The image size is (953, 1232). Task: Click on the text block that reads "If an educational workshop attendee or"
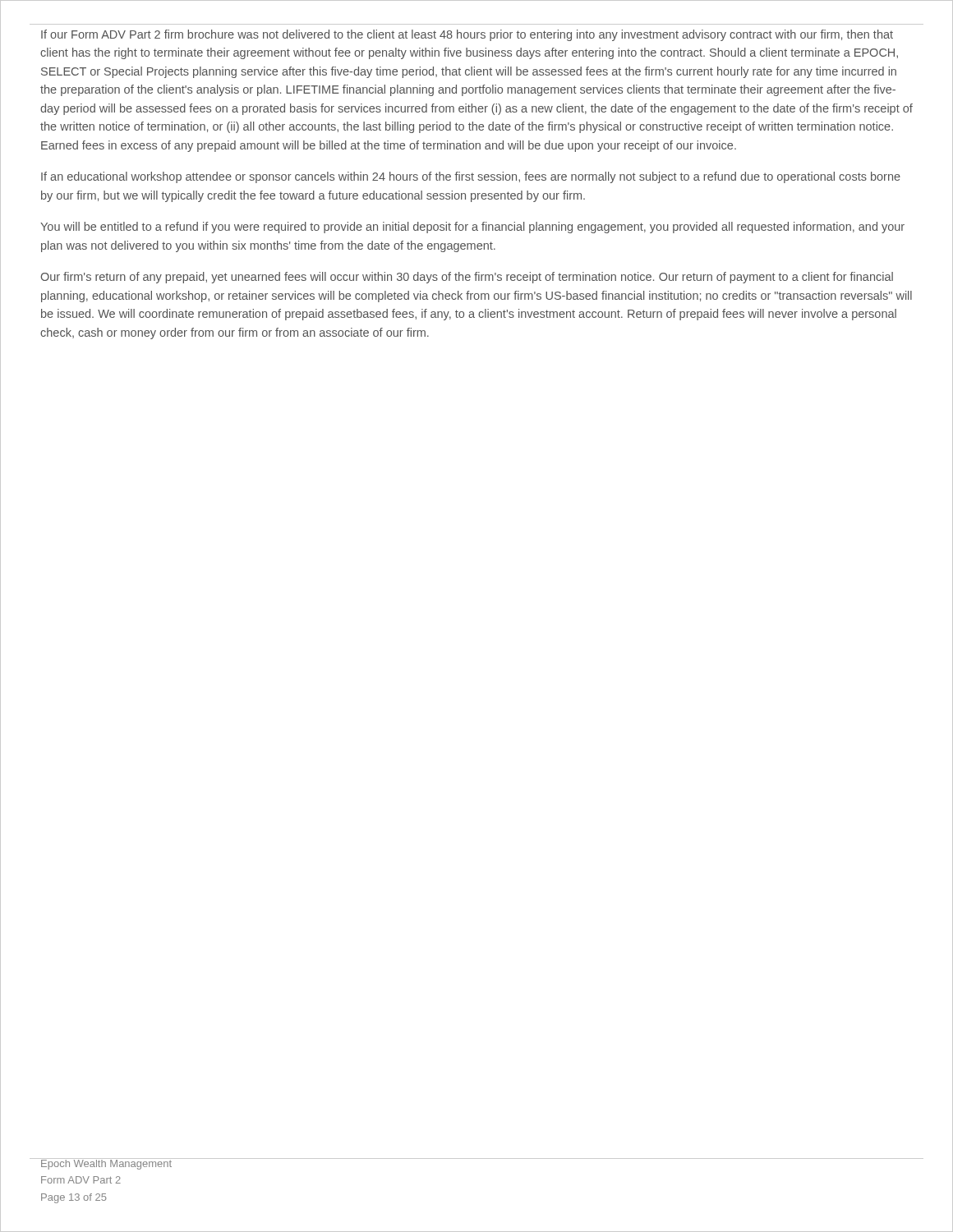470,186
